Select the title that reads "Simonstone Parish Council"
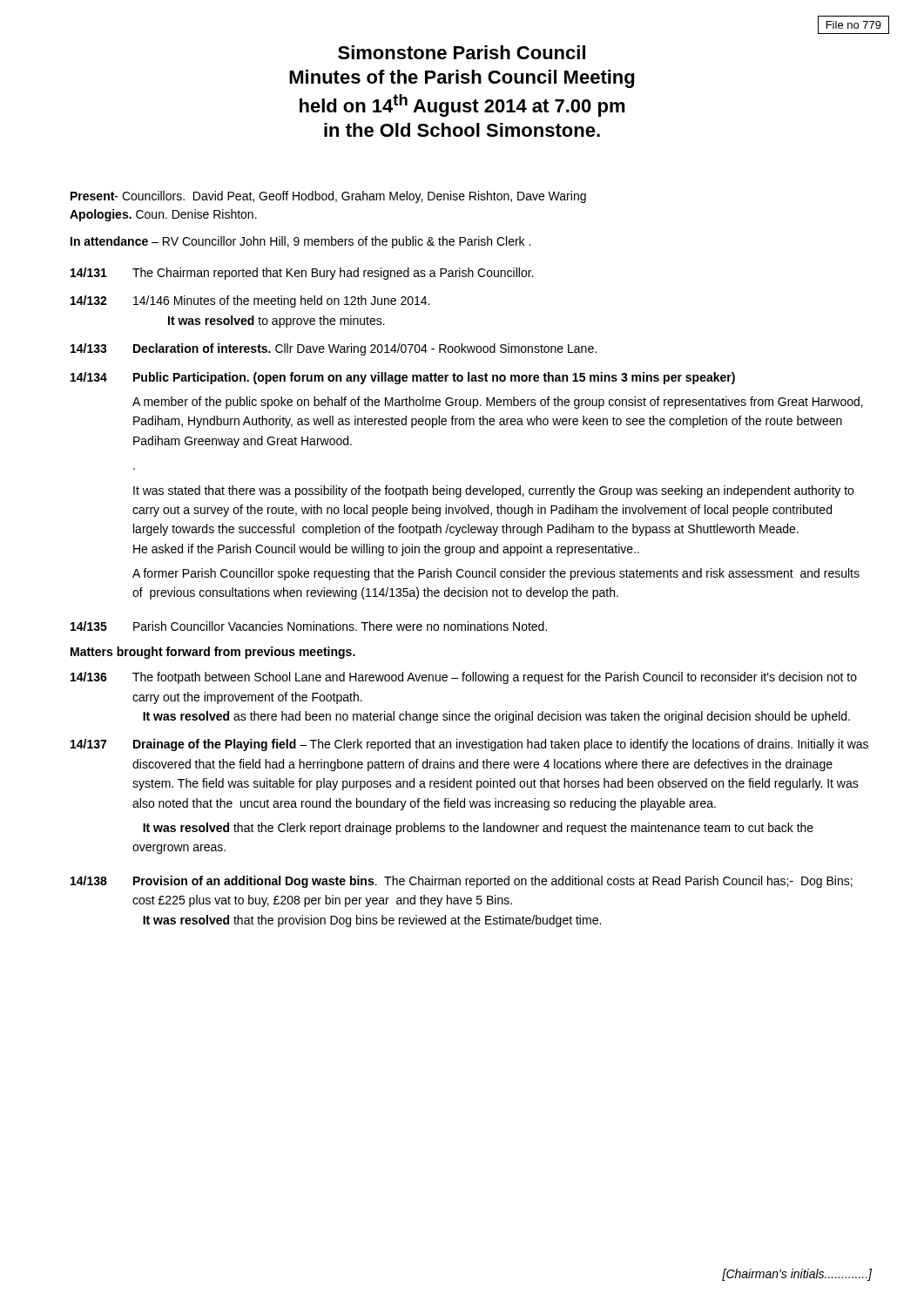924x1307 pixels. click(462, 92)
